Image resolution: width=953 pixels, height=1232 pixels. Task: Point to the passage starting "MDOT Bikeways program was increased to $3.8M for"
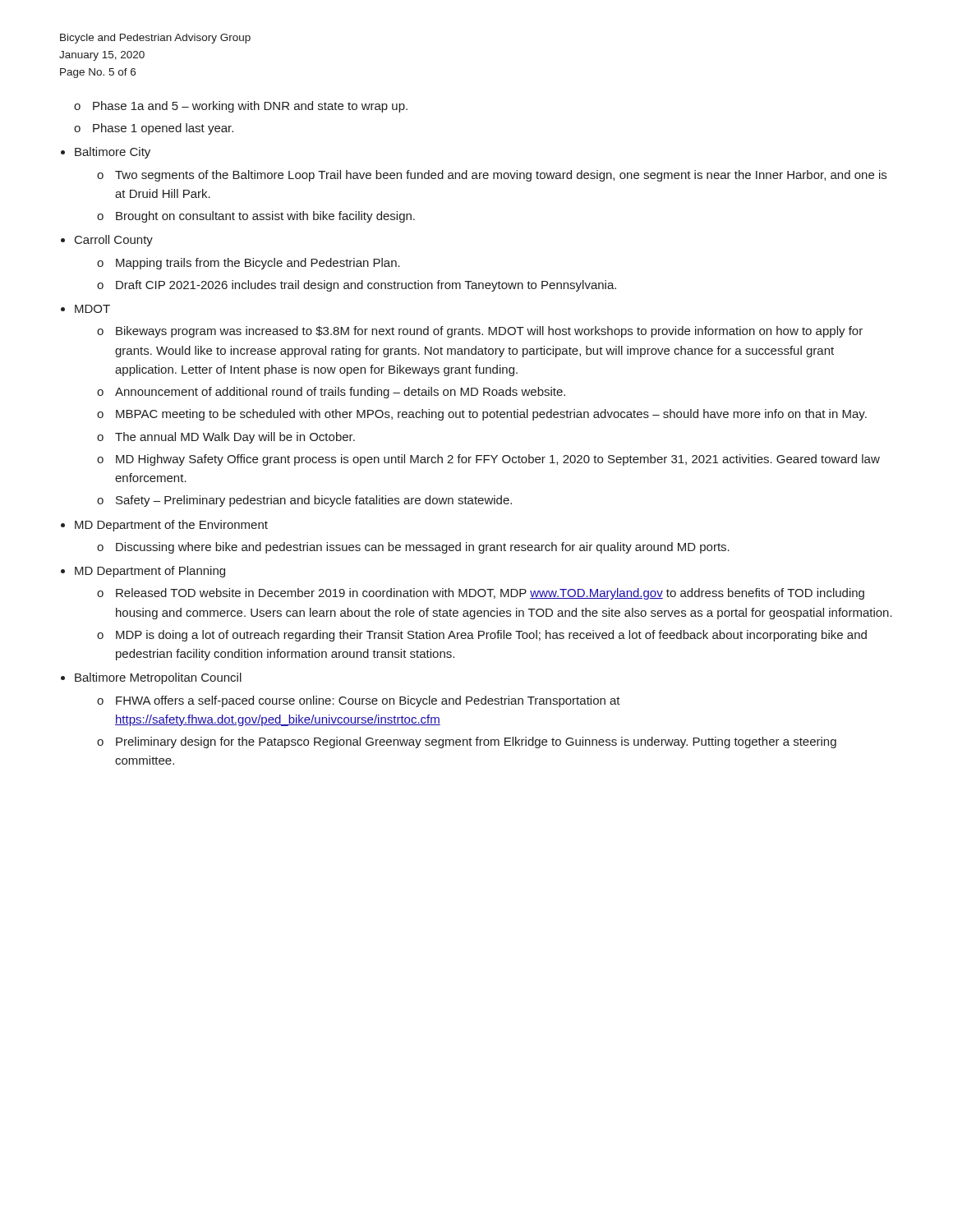click(x=484, y=406)
